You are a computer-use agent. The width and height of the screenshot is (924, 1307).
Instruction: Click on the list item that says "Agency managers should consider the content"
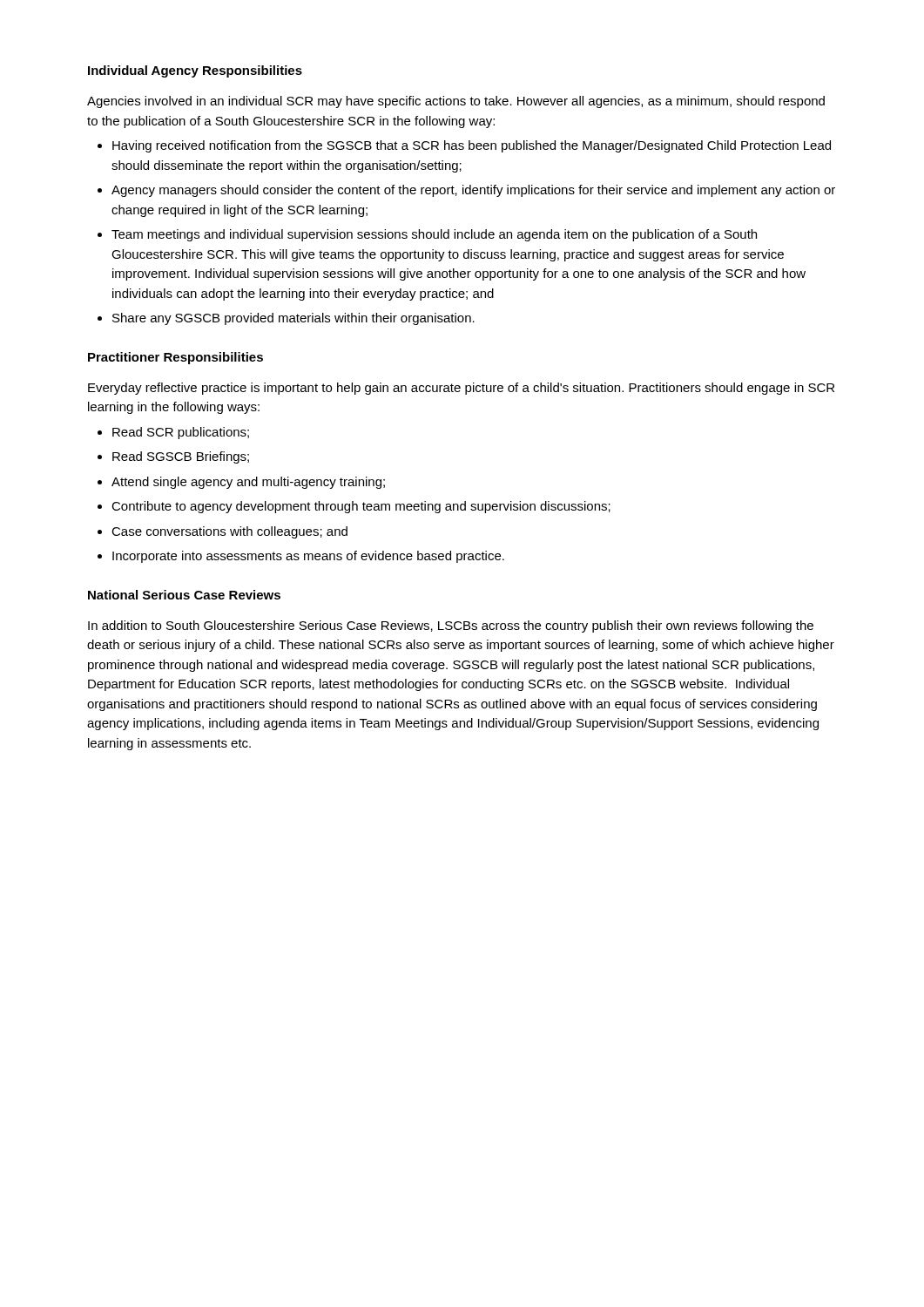coord(473,199)
